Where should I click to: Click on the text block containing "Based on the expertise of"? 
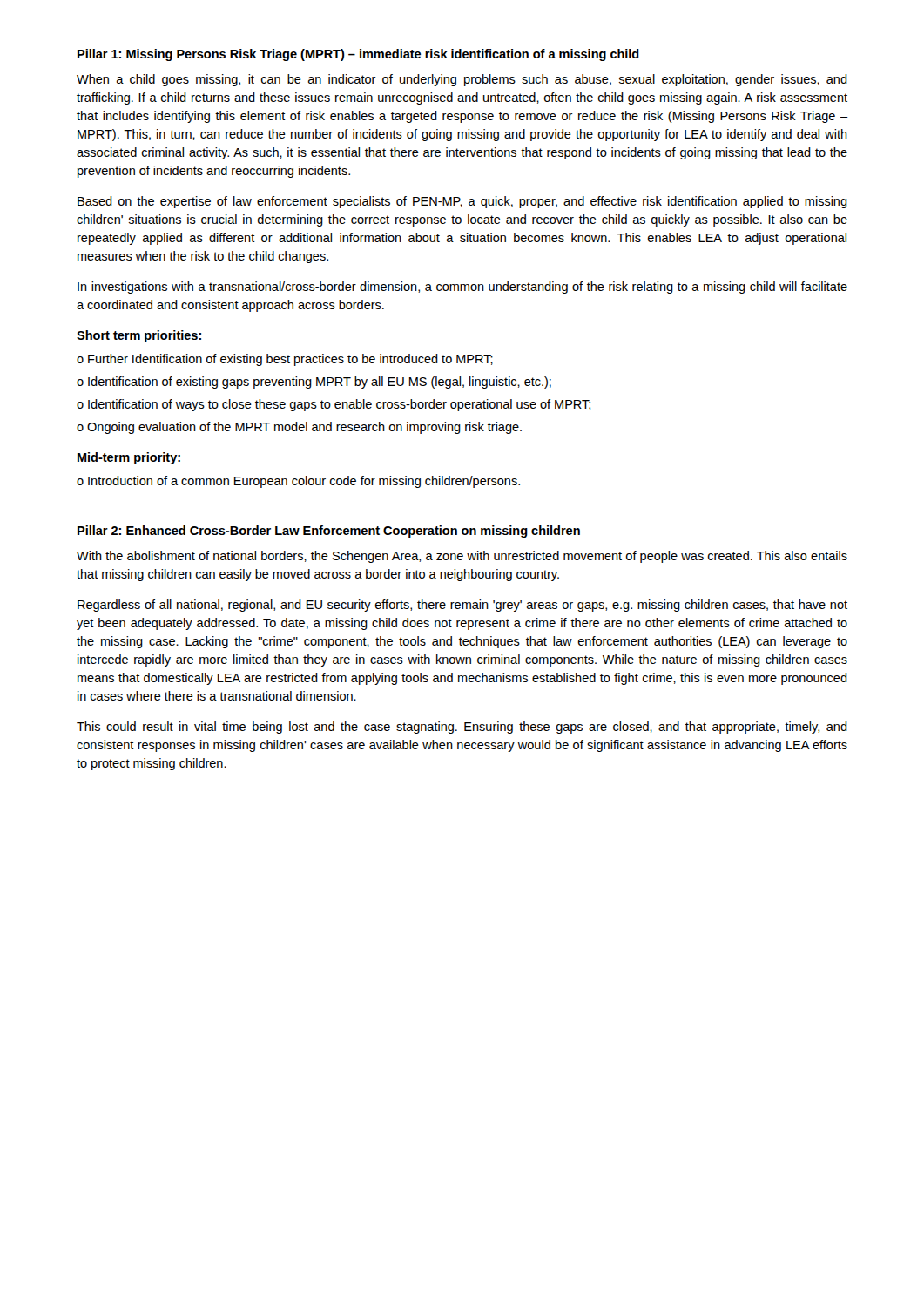point(462,229)
